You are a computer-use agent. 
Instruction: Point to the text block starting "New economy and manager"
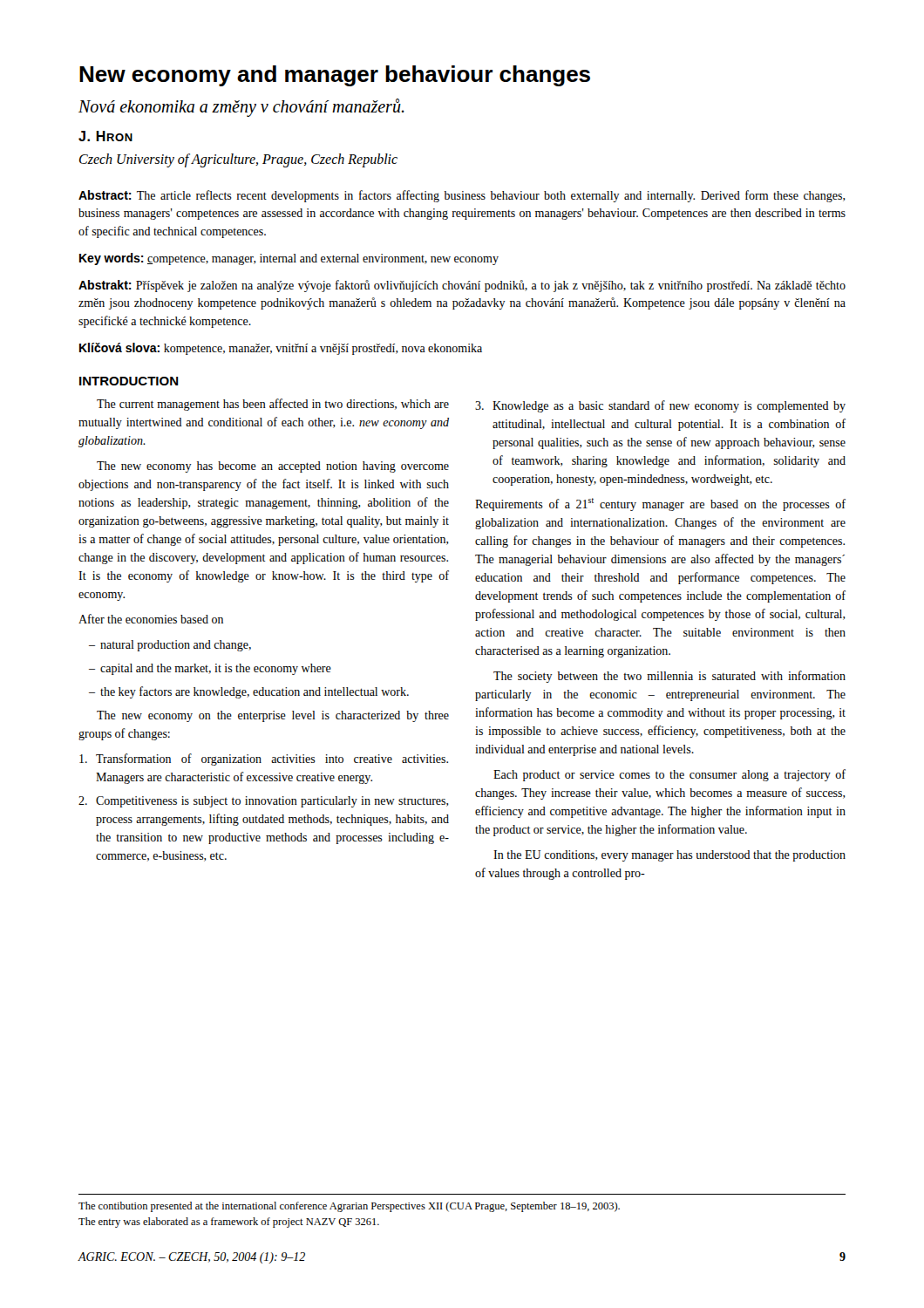462,75
